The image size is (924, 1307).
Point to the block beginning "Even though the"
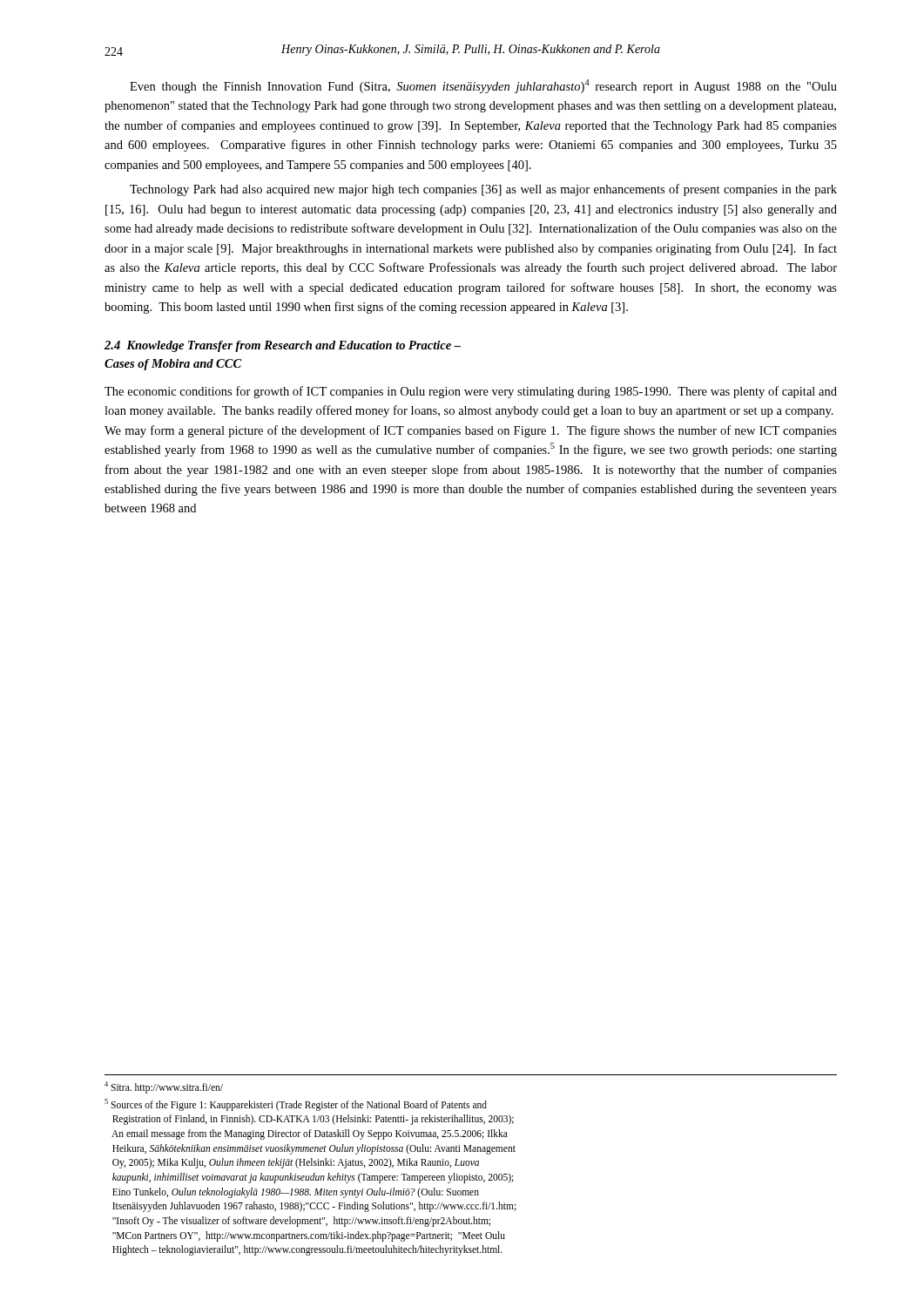coord(471,126)
